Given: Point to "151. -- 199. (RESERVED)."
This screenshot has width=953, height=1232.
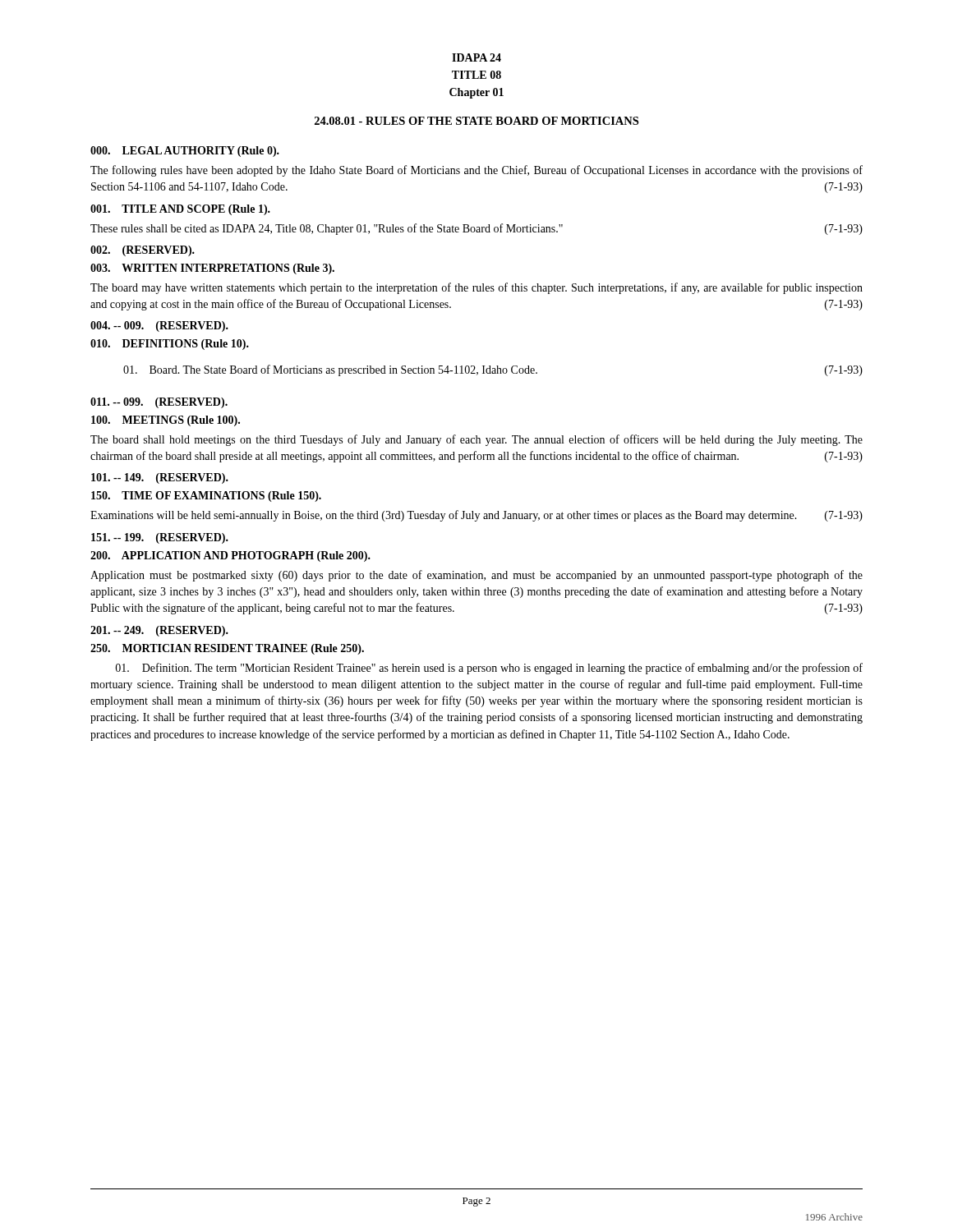Looking at the screenshot, I should click(159, 537).
